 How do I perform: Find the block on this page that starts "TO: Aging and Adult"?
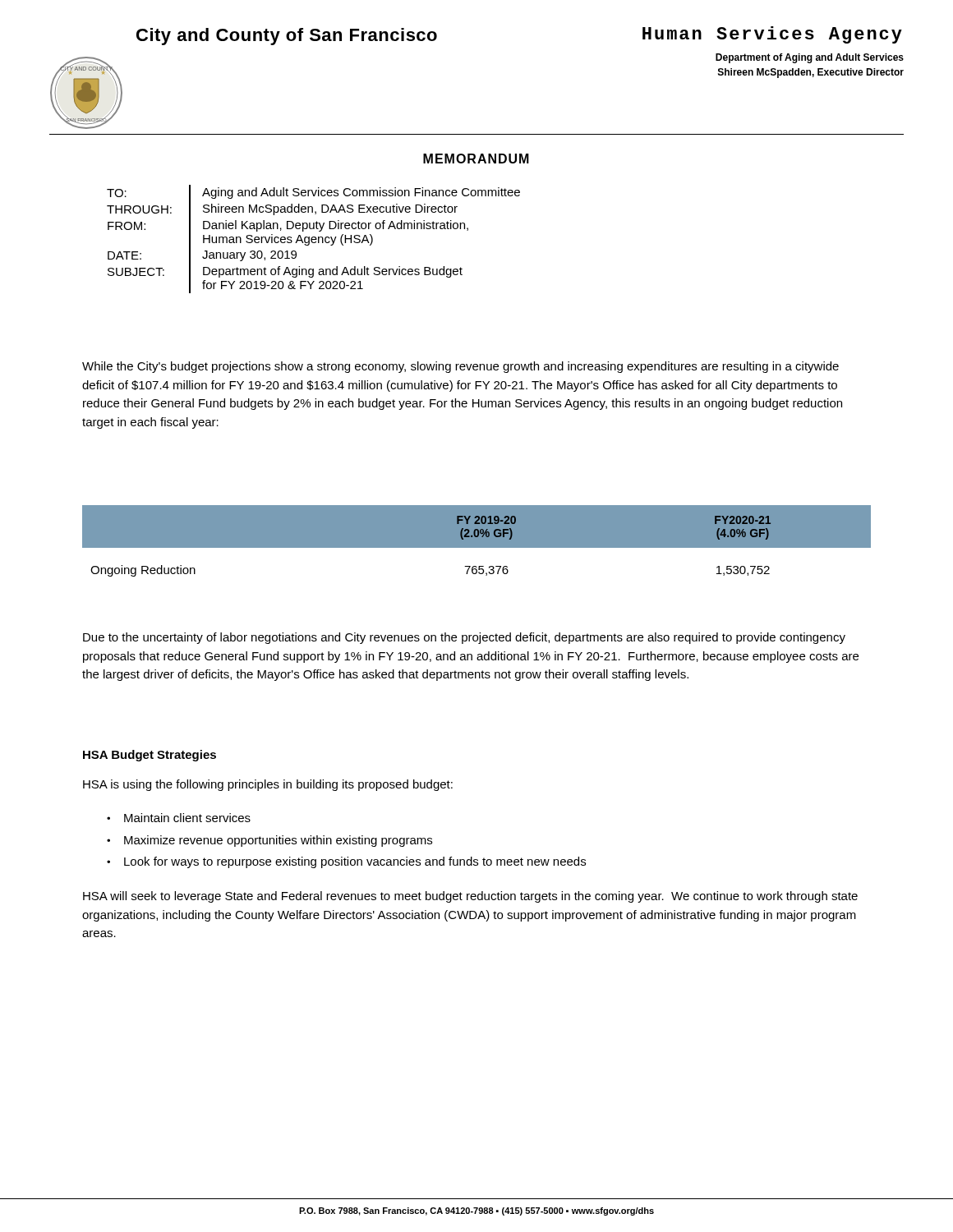464,239
